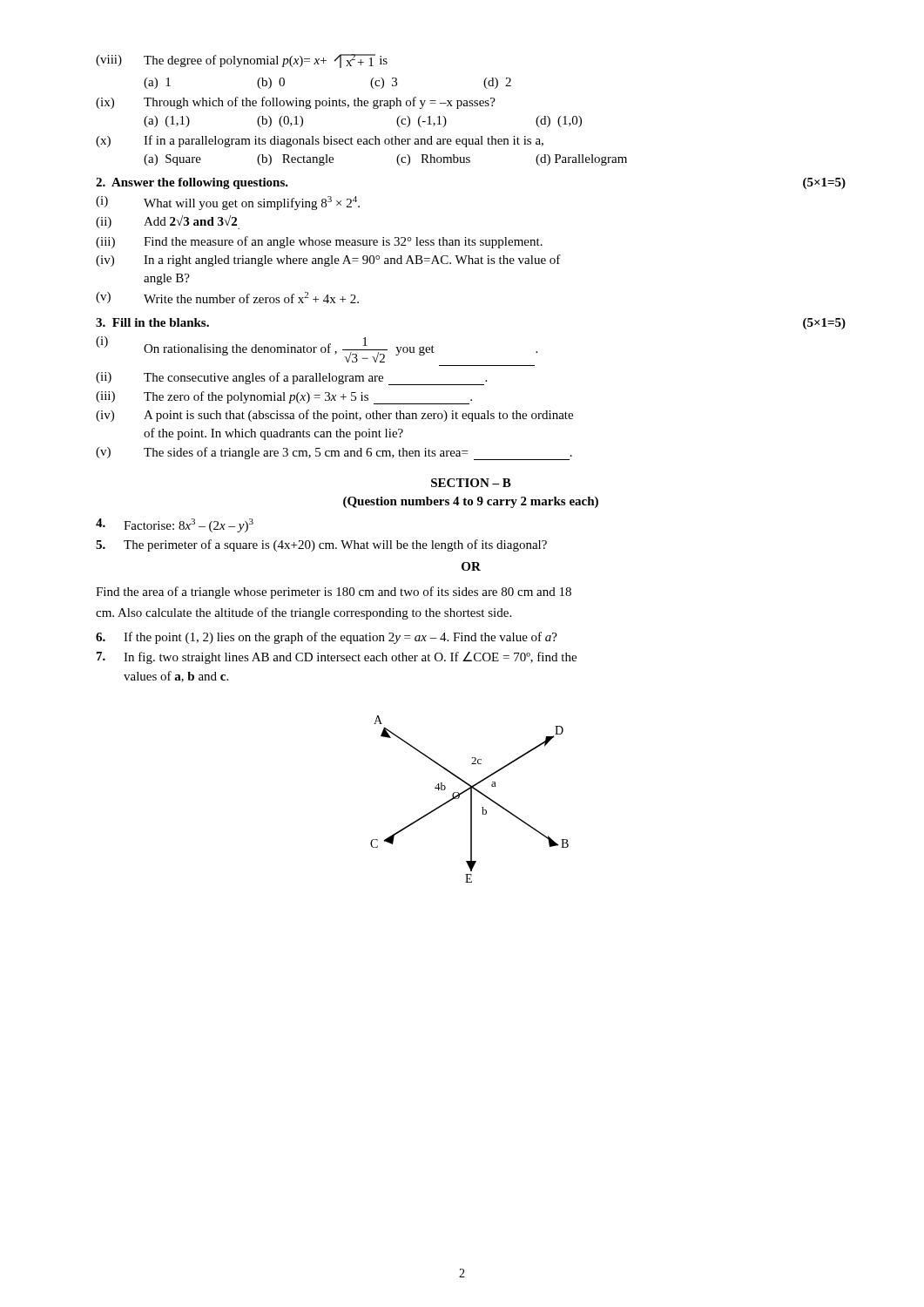924x1307 pixels.
Task: Locate the text starting "4. Factorise: 8x3 – (2x – y)3"
Action: [175, 525]
